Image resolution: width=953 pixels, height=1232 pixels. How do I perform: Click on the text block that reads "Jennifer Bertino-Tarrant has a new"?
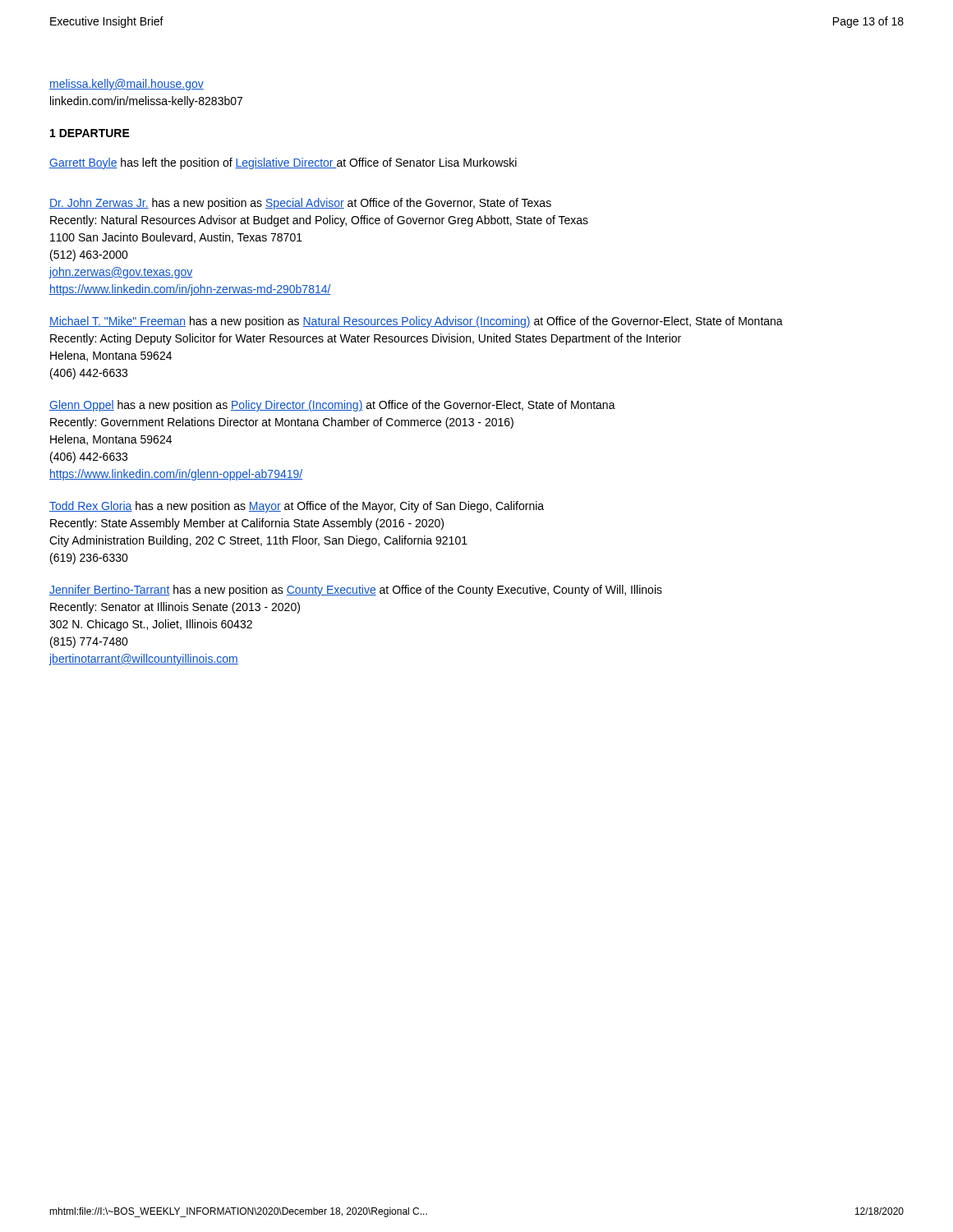(356, 591)
